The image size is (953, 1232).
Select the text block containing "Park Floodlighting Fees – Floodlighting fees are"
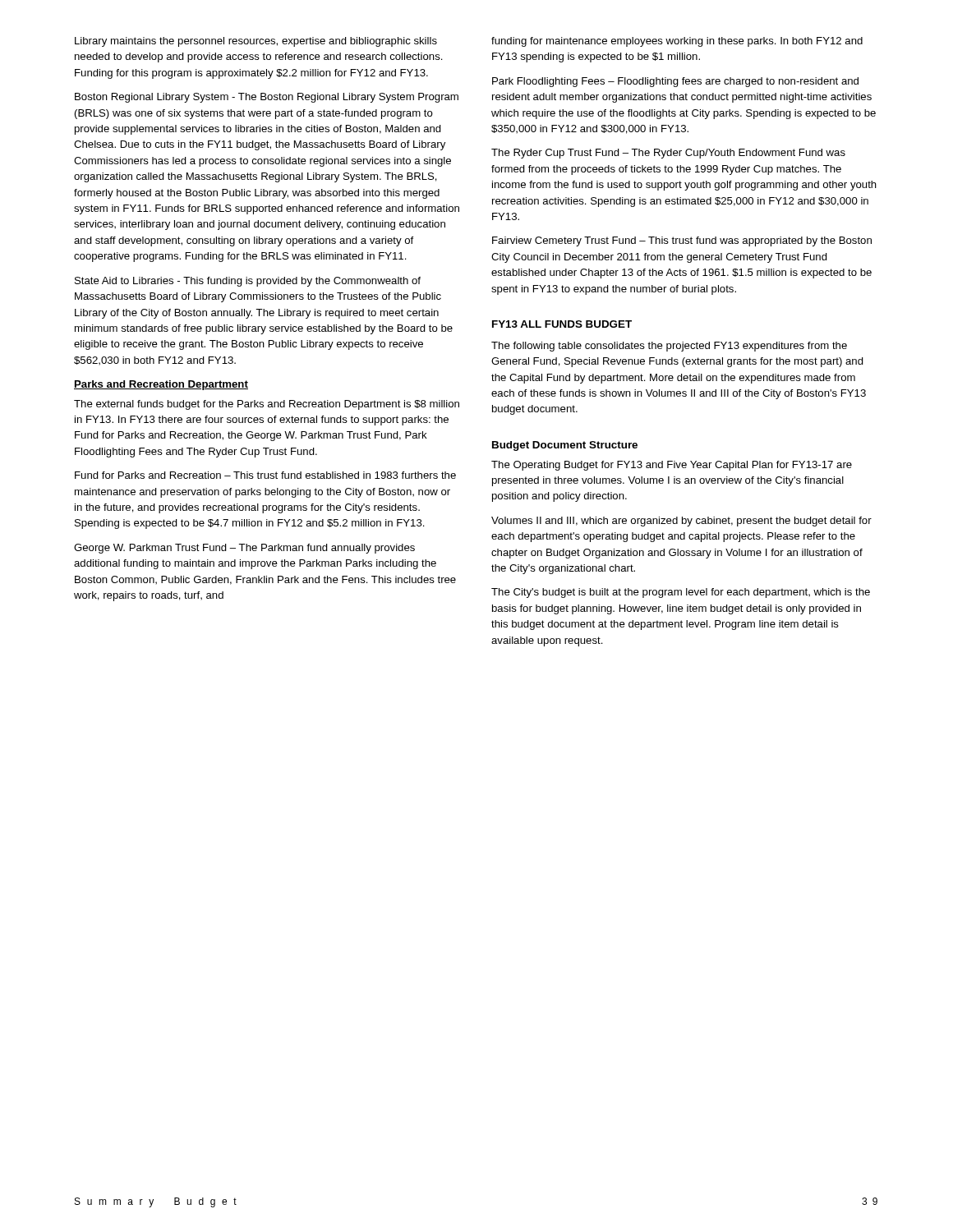click(685, 105)
